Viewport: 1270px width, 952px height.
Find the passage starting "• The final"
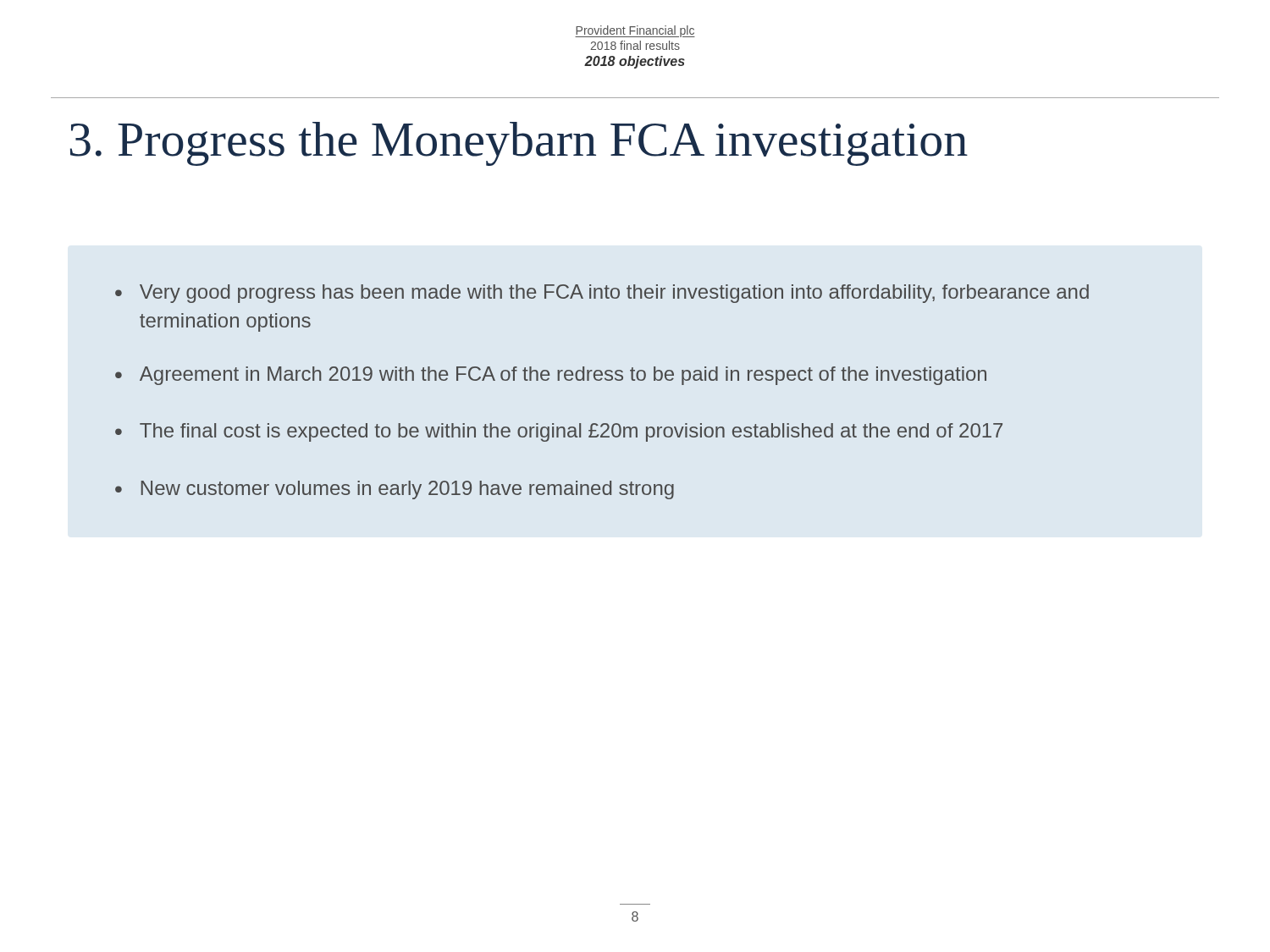[x=559, y=432]
